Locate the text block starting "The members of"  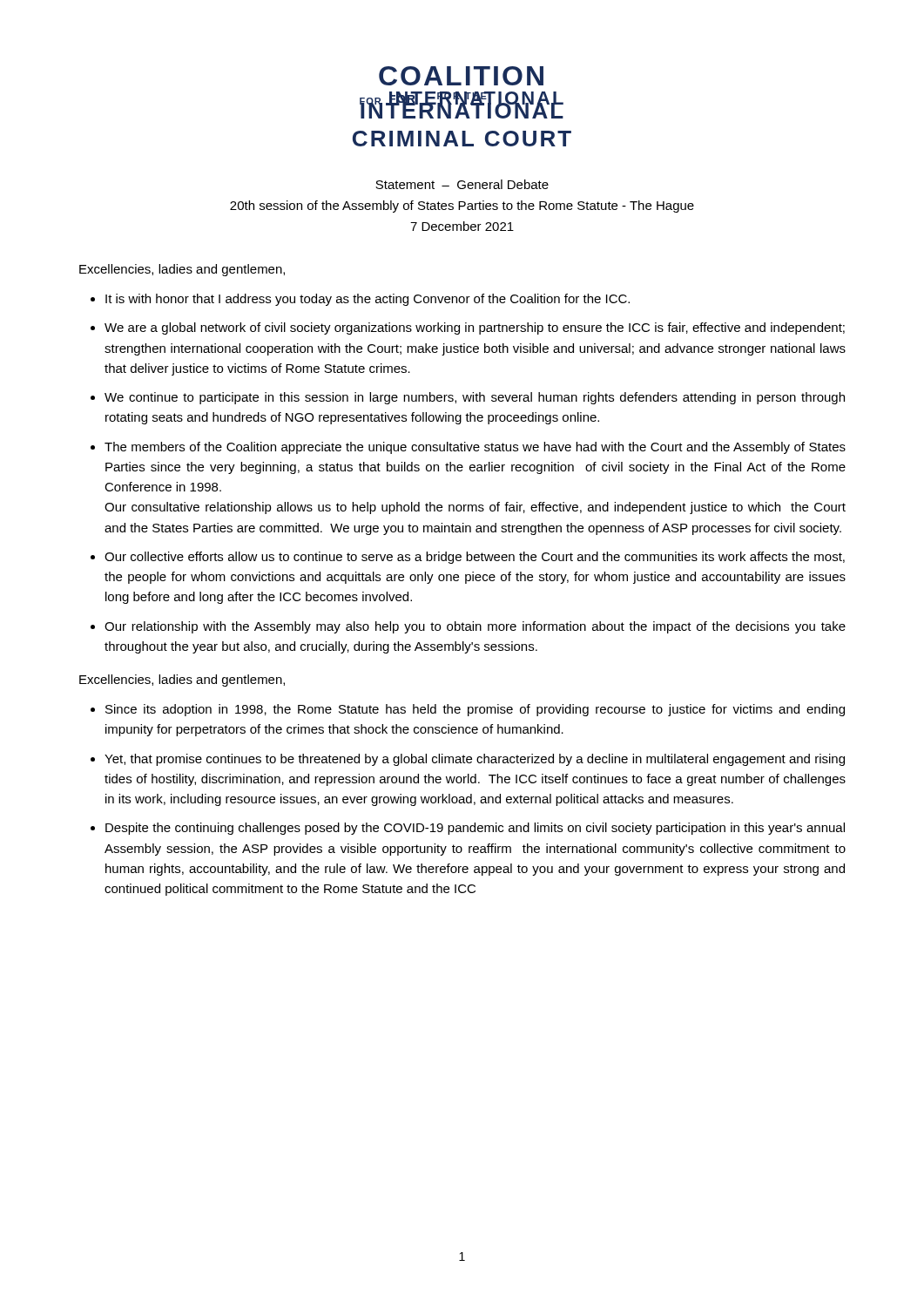click(x=475, y=448)
